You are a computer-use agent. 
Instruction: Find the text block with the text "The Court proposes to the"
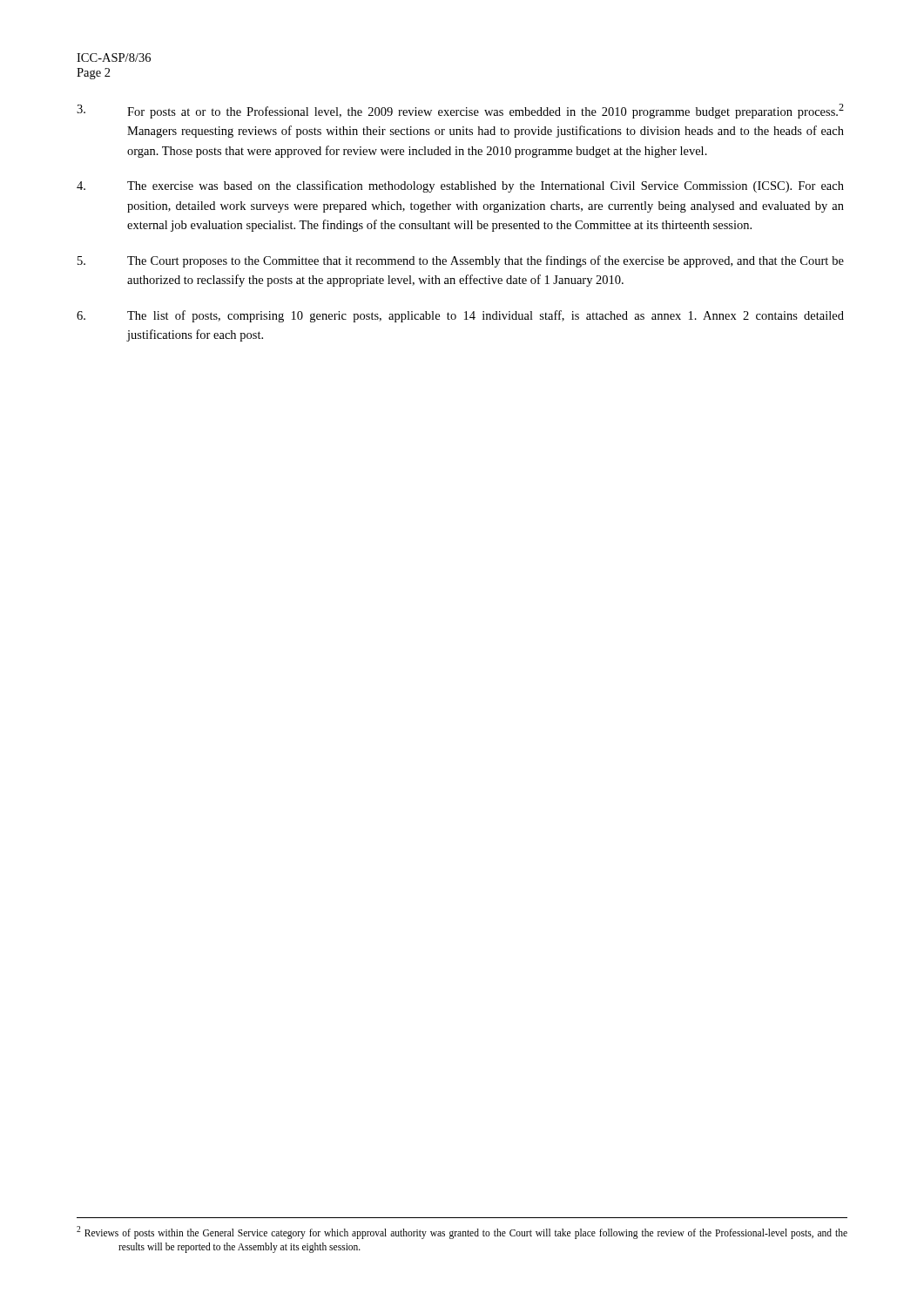[460, 270]
